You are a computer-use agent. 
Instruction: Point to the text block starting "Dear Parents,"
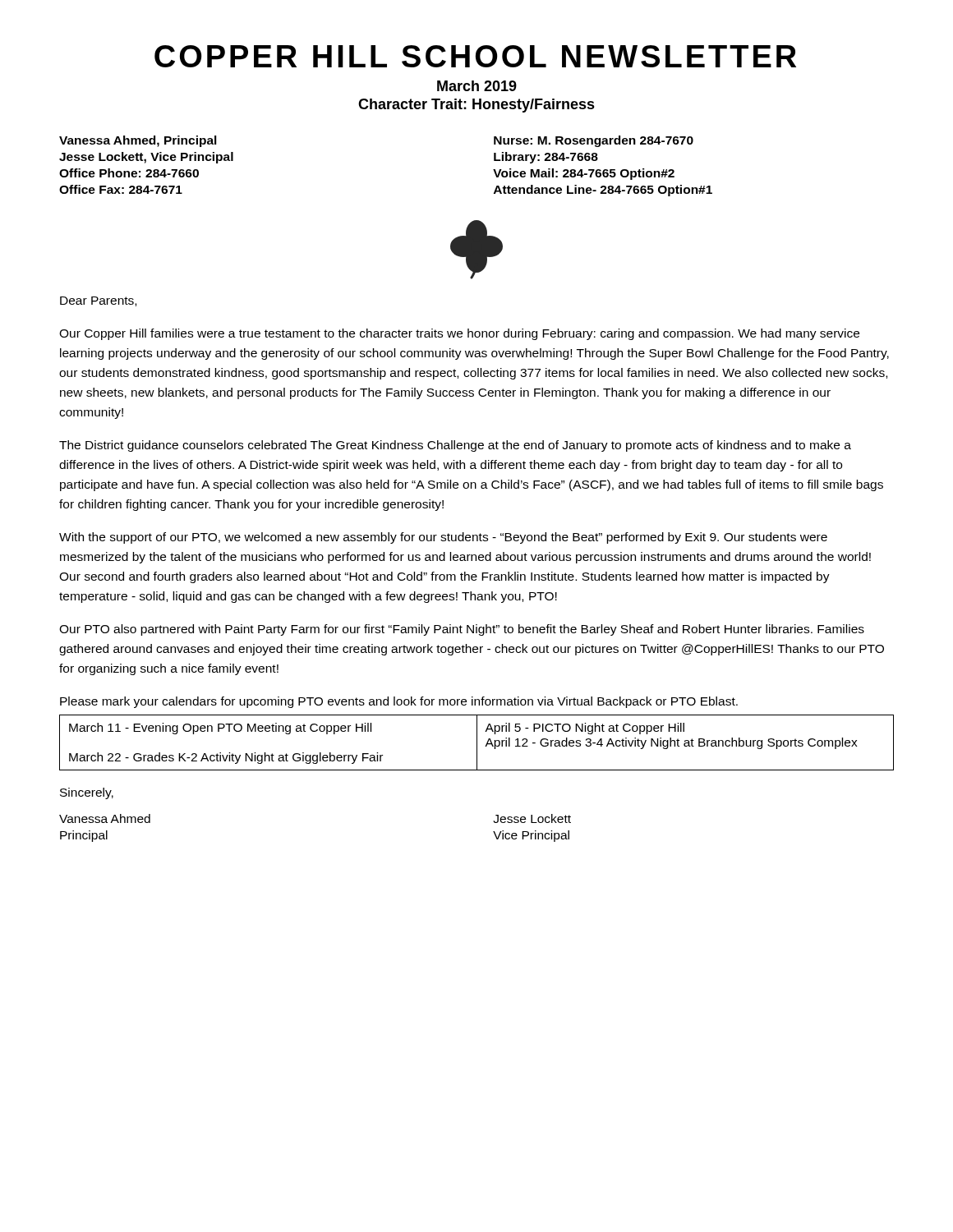98,300
